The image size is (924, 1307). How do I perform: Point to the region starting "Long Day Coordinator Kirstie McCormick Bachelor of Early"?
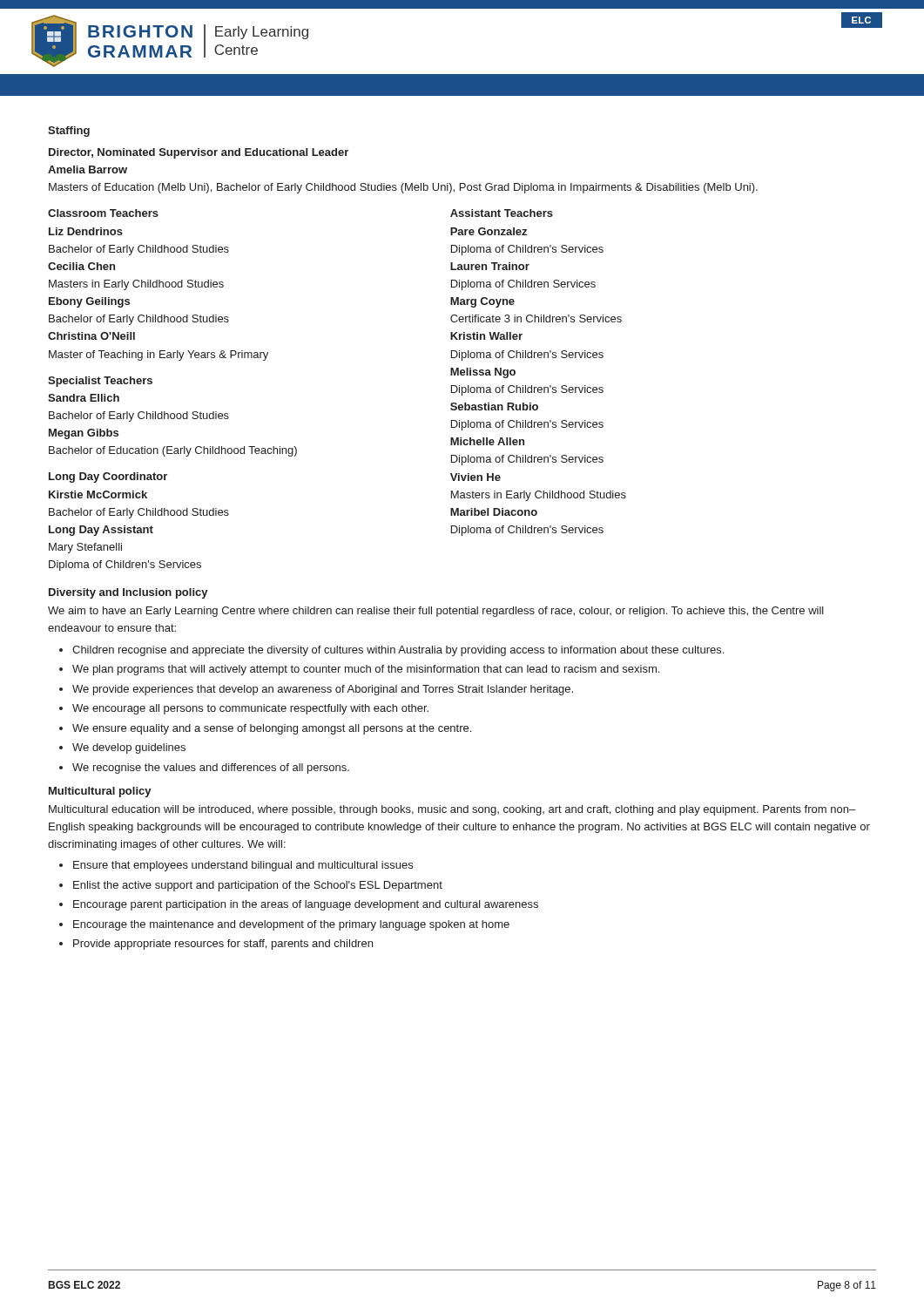click(x=139, y=520)
